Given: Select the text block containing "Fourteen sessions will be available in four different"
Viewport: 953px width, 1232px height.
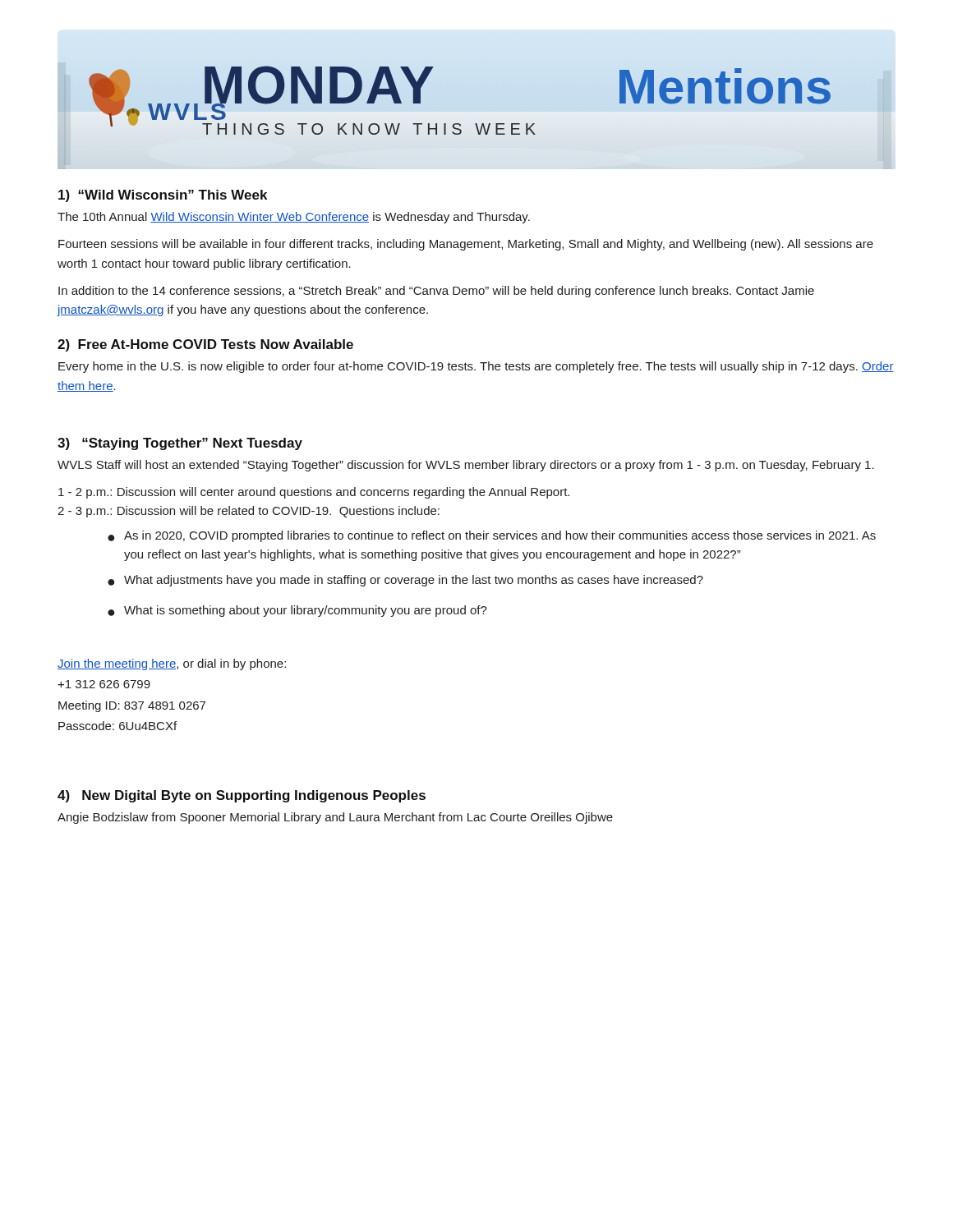Looking at the screenshot, I should [x=465, y=253].
